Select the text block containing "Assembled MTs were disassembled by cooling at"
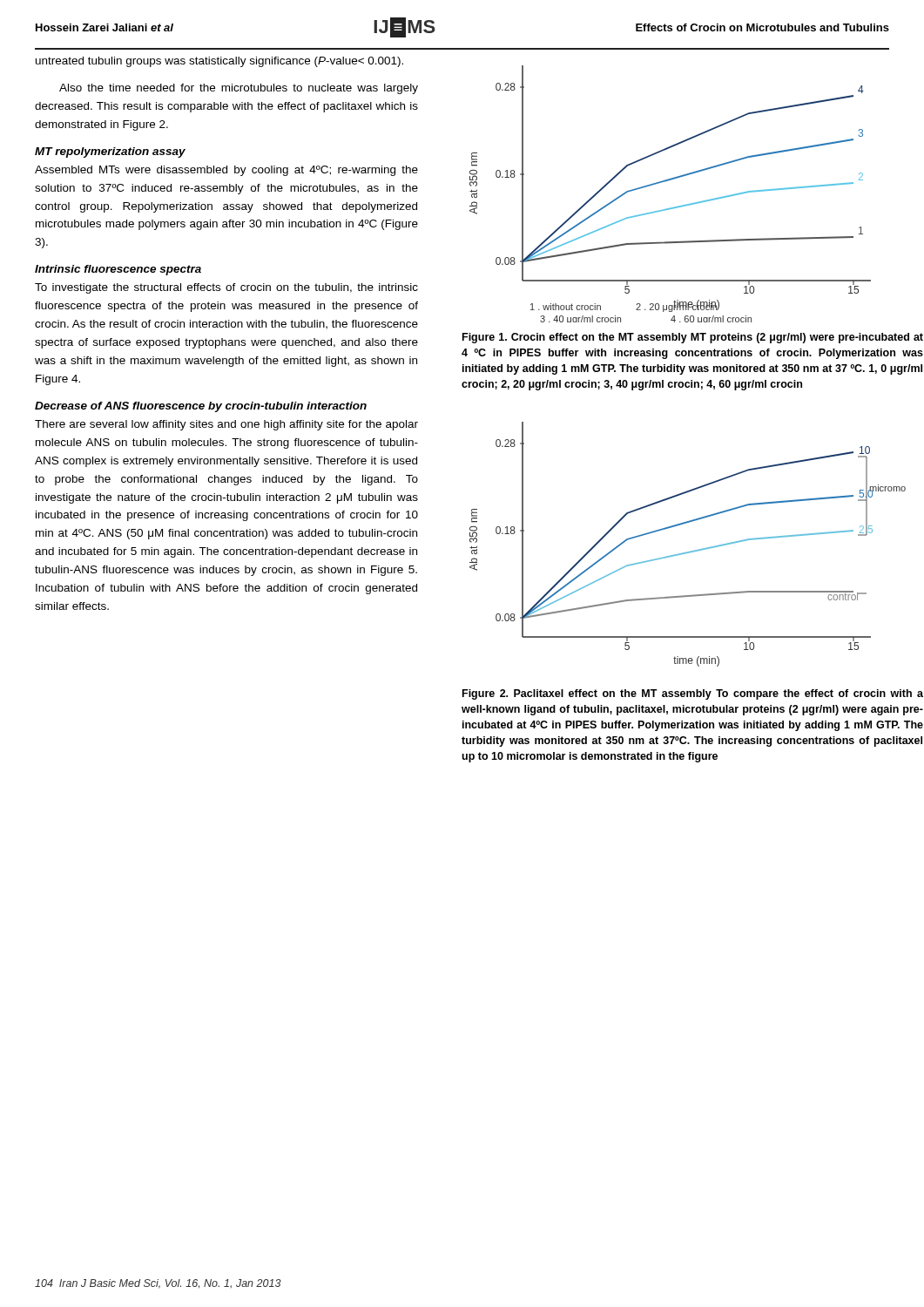 click(226, 206)
